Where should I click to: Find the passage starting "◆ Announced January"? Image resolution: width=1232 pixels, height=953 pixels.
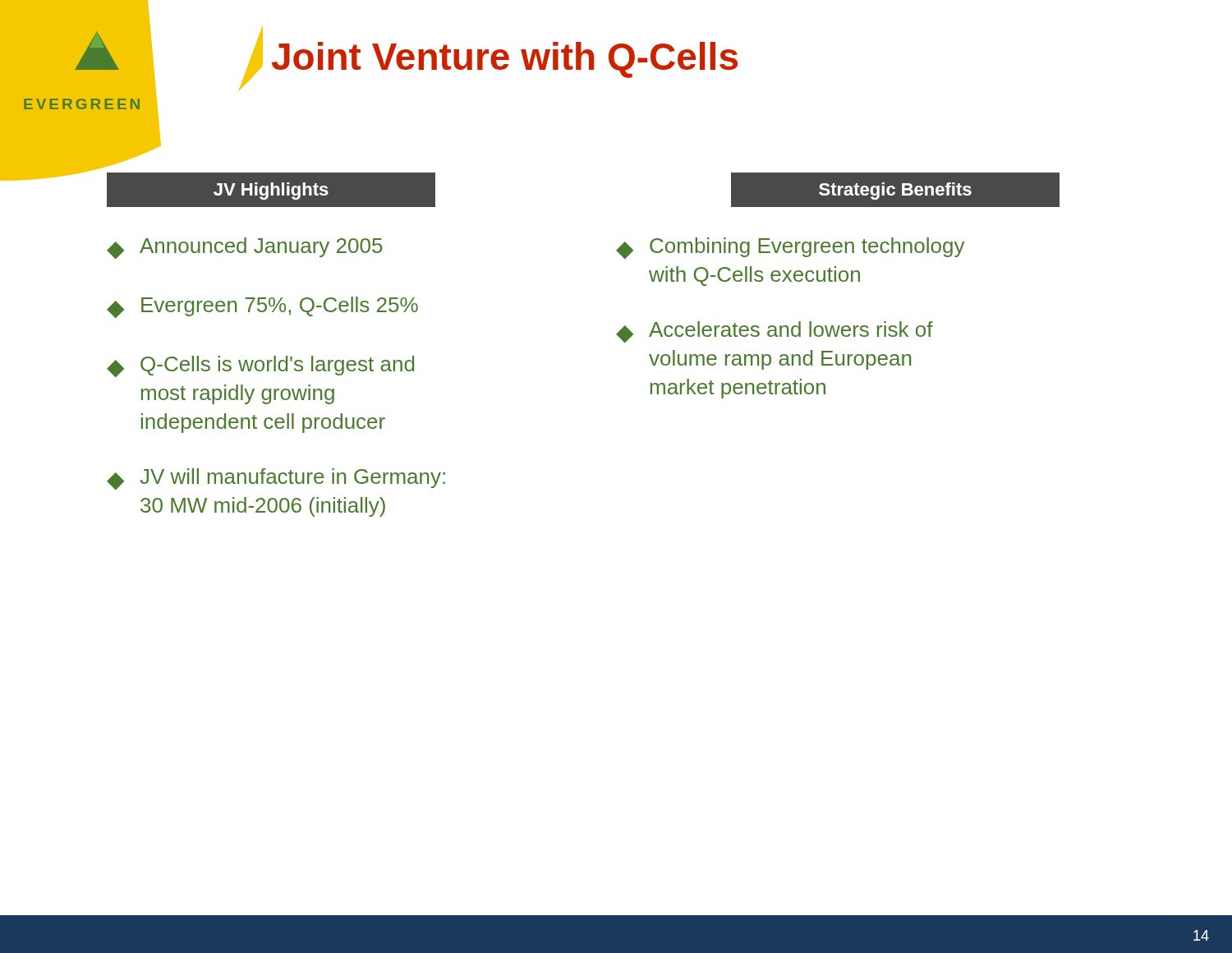[x=245, y=248]
